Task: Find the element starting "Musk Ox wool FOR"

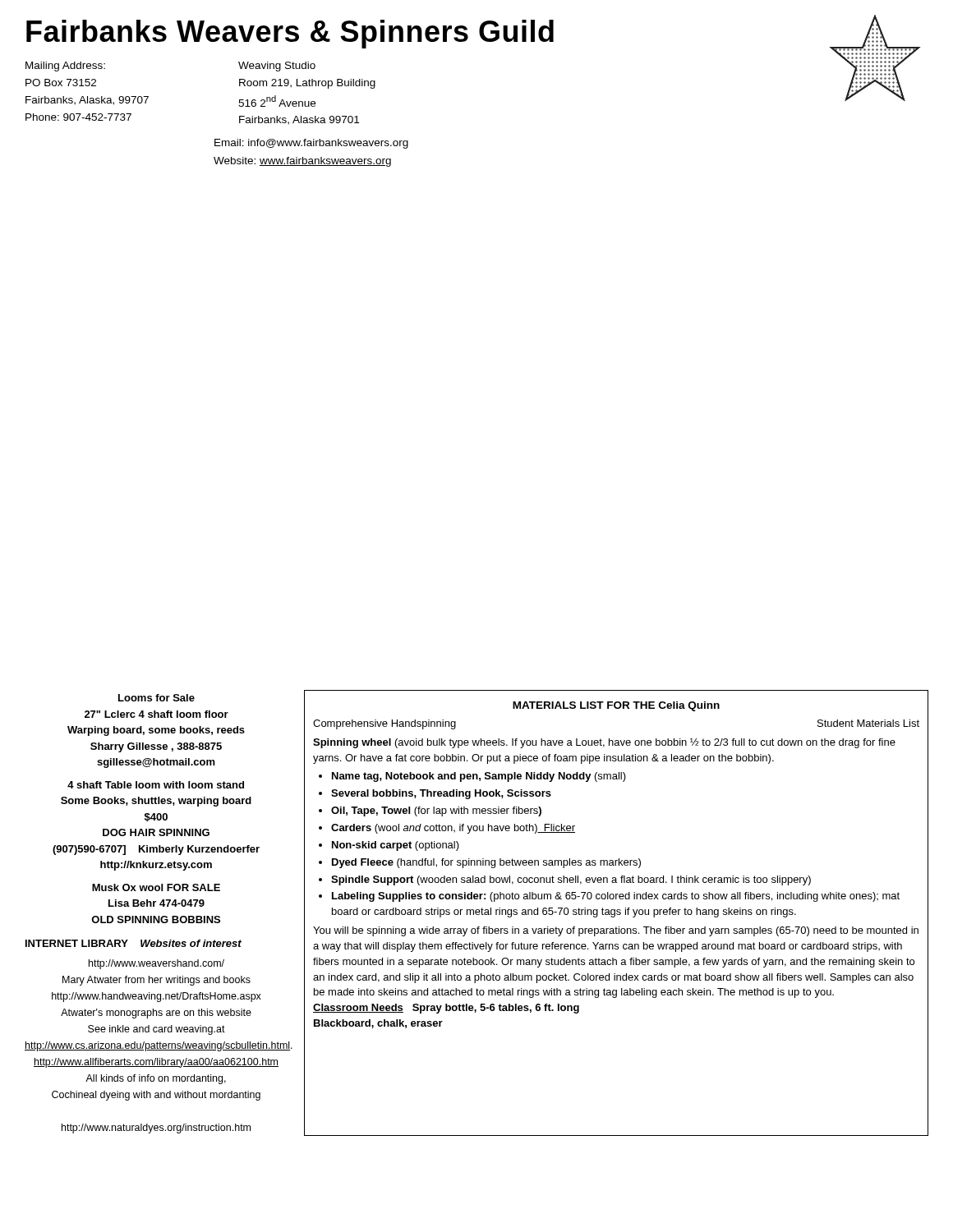Action: tap(156, 903)
